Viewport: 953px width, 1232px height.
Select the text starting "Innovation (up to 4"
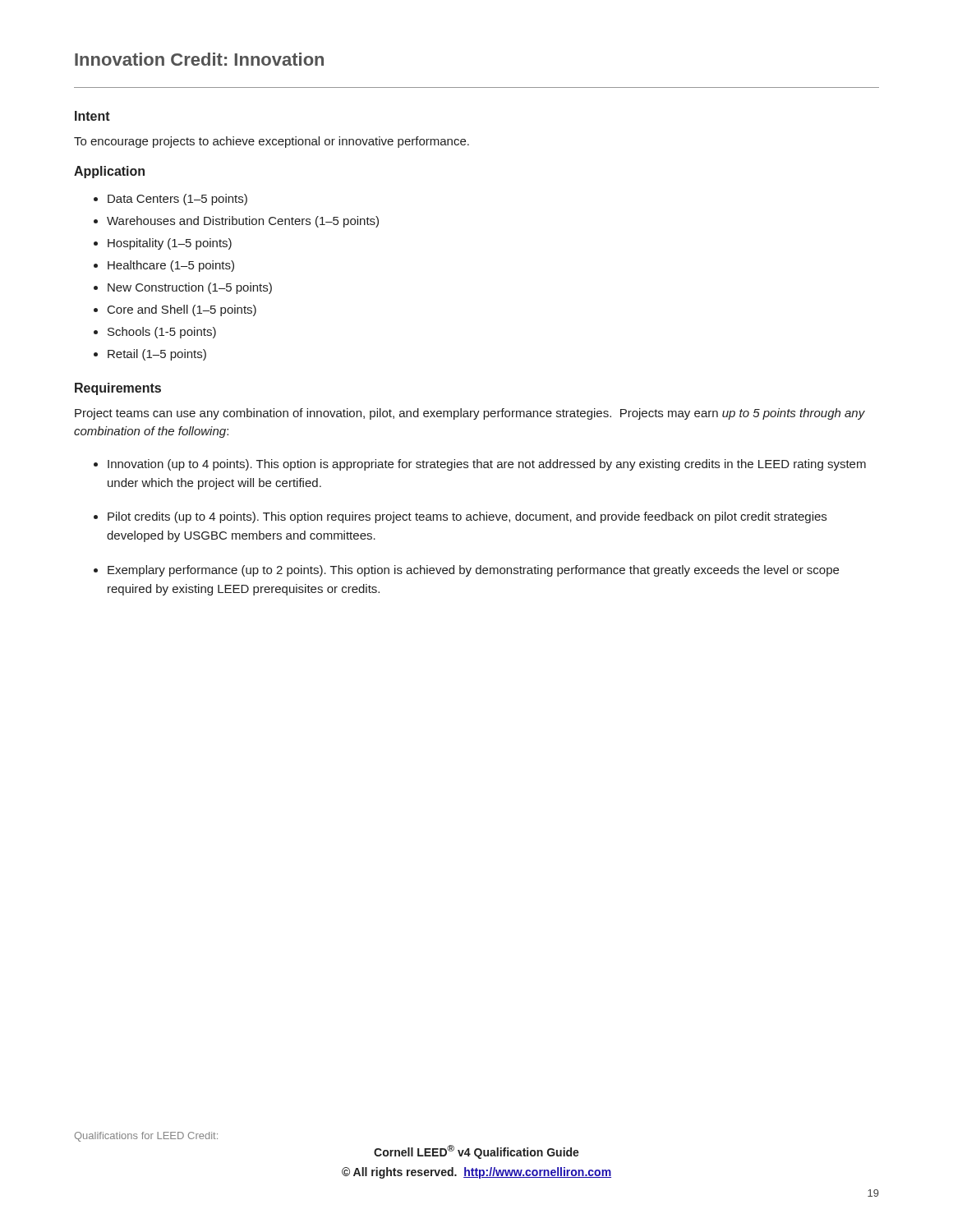coord(487,473)
